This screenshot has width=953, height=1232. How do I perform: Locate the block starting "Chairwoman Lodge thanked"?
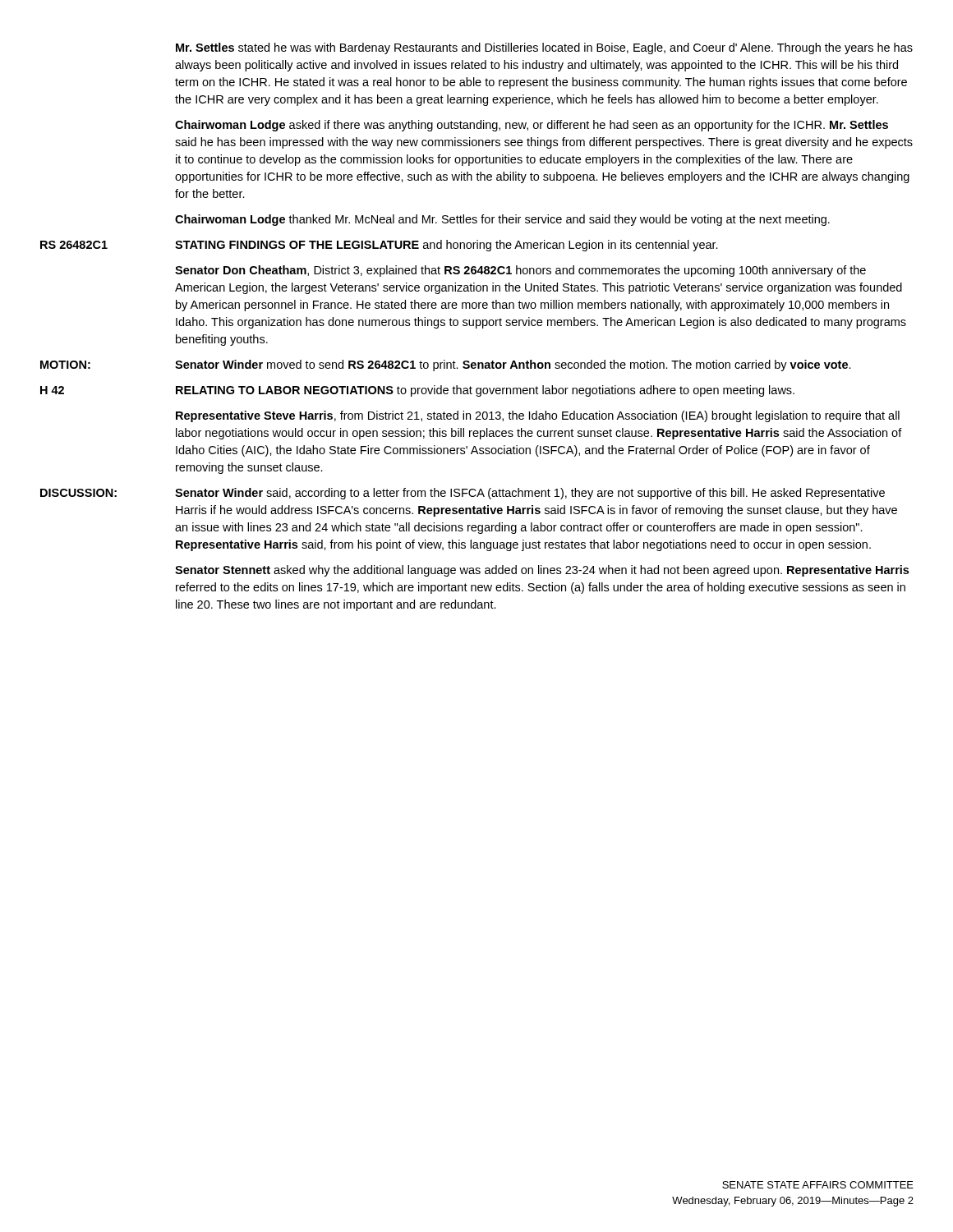click(x=544, y=220)
